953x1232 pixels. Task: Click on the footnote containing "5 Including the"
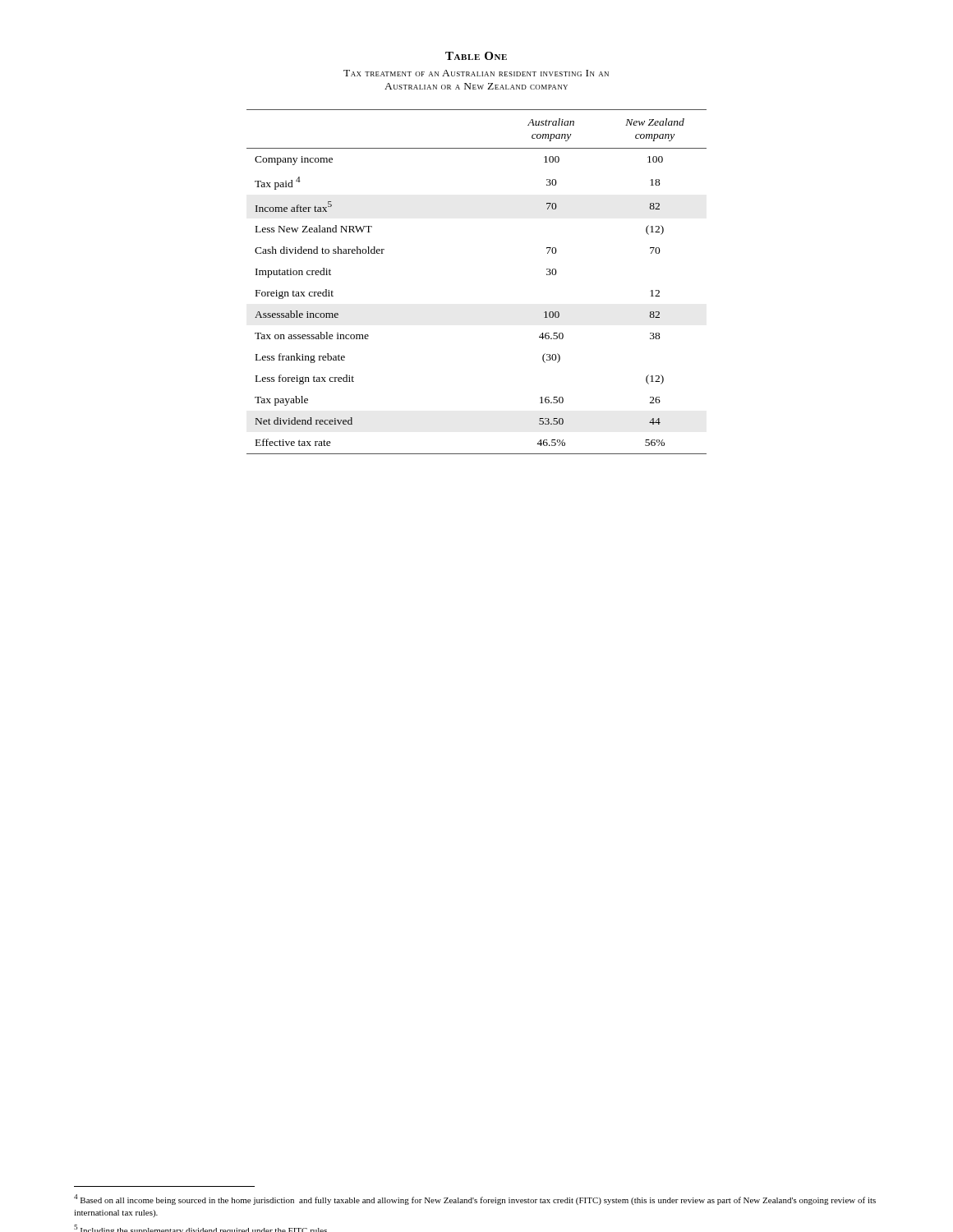(x=202, y=1227)
